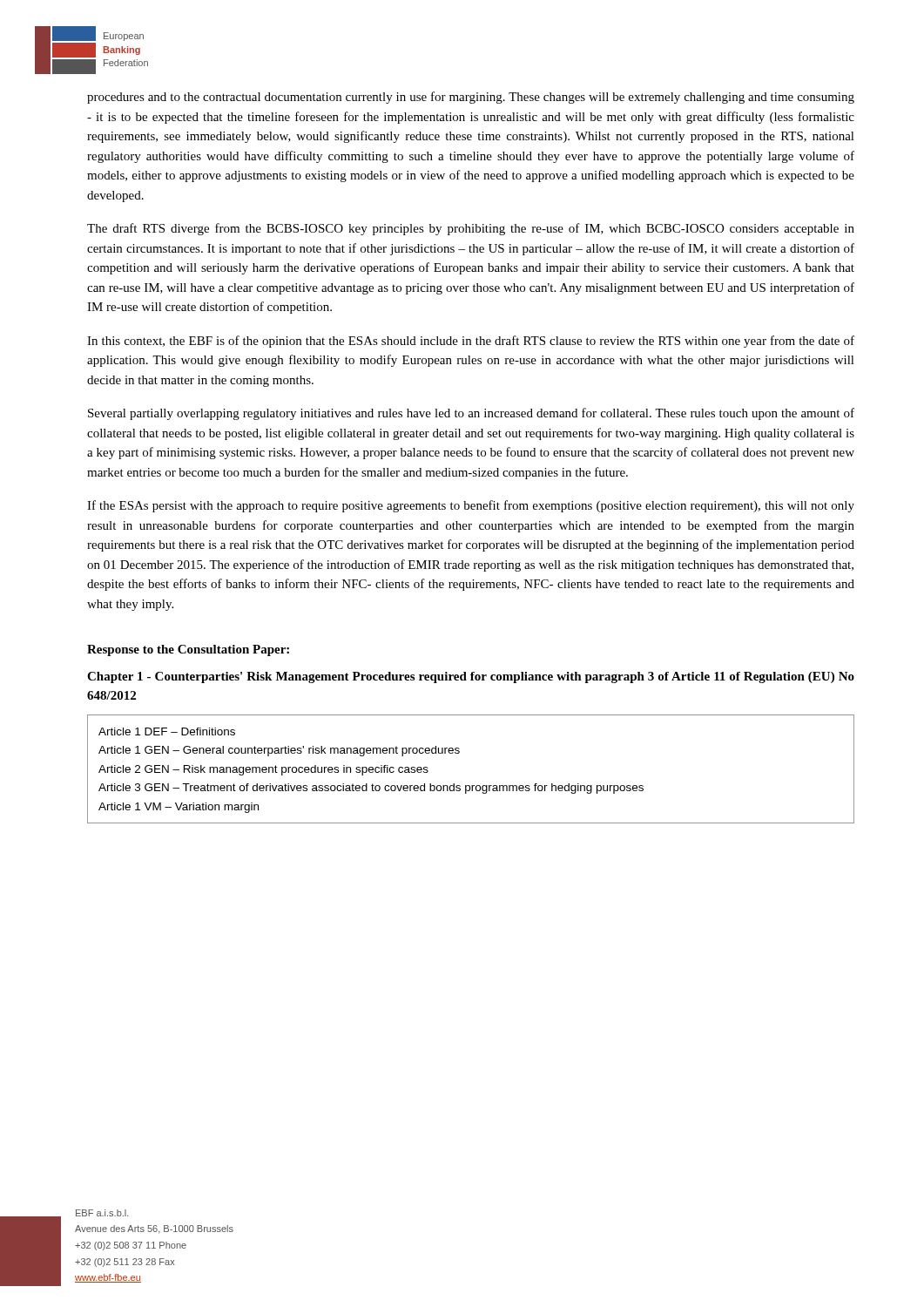Point to the block starting "If the ESAs persist"
The width and height of the screenshot is (924, 1307).
click(471, 554)
